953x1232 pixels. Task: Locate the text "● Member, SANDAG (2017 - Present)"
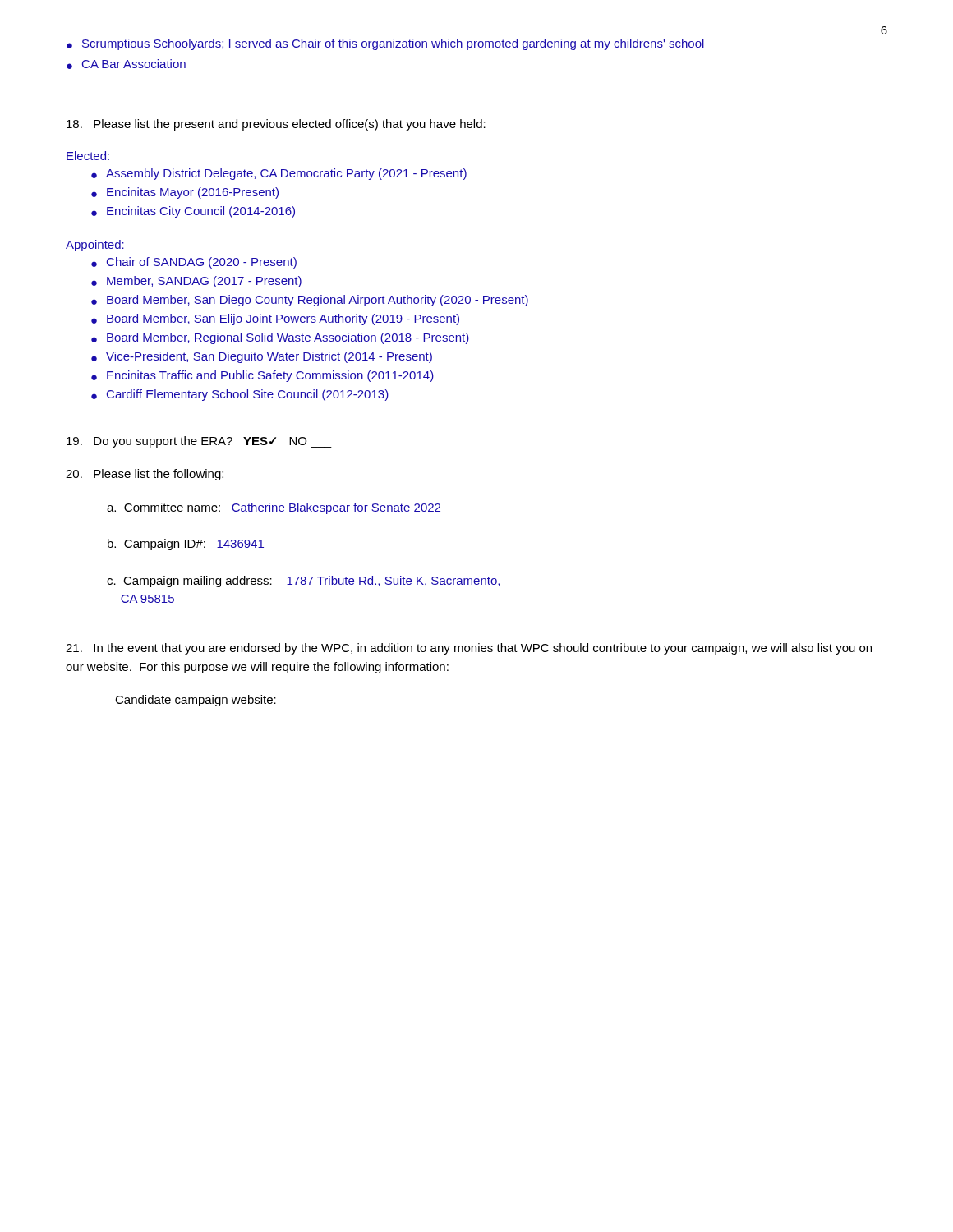click(196, 281)
